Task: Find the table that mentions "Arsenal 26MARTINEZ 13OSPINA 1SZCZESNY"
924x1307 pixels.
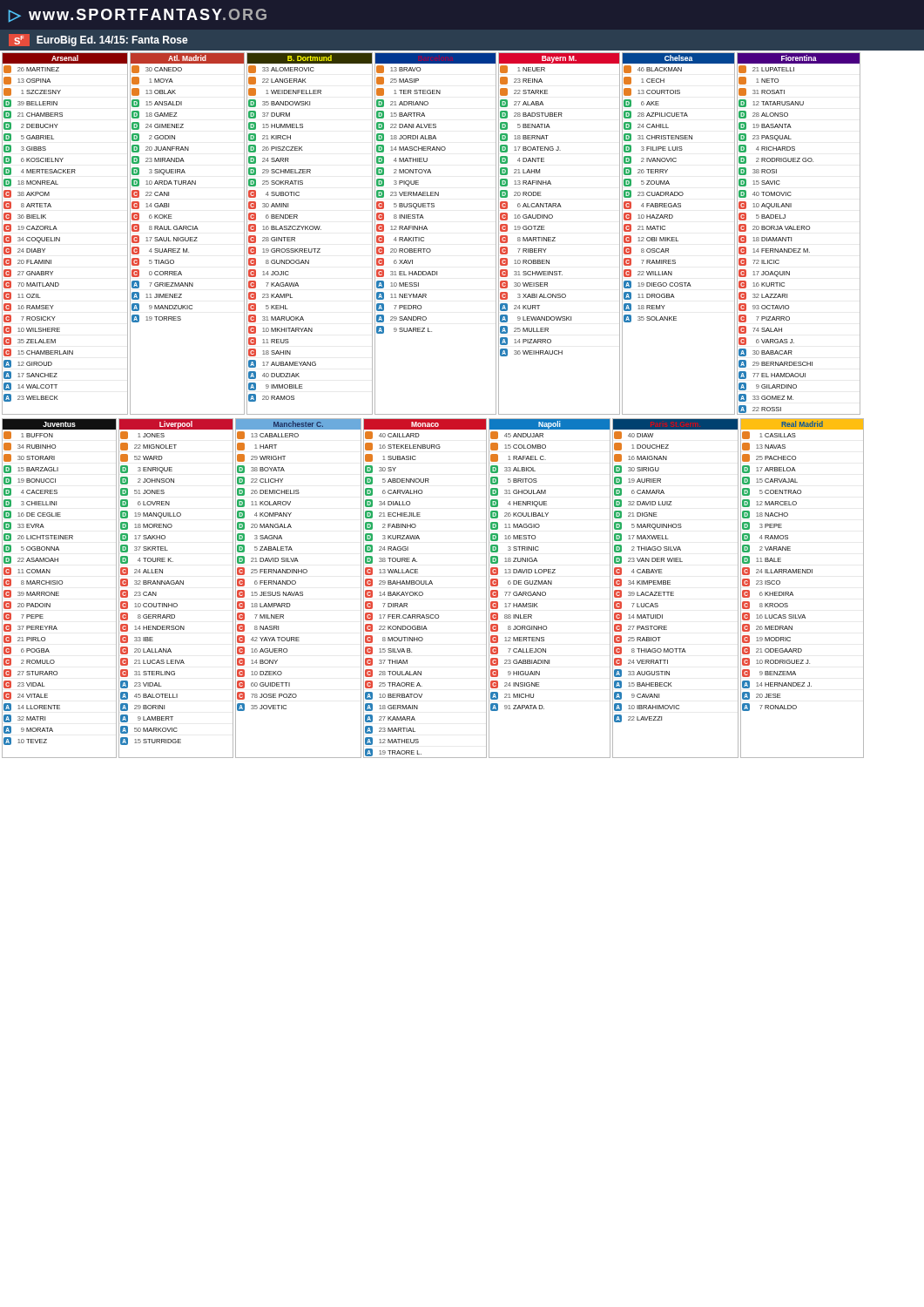Action: click(65, 233)
